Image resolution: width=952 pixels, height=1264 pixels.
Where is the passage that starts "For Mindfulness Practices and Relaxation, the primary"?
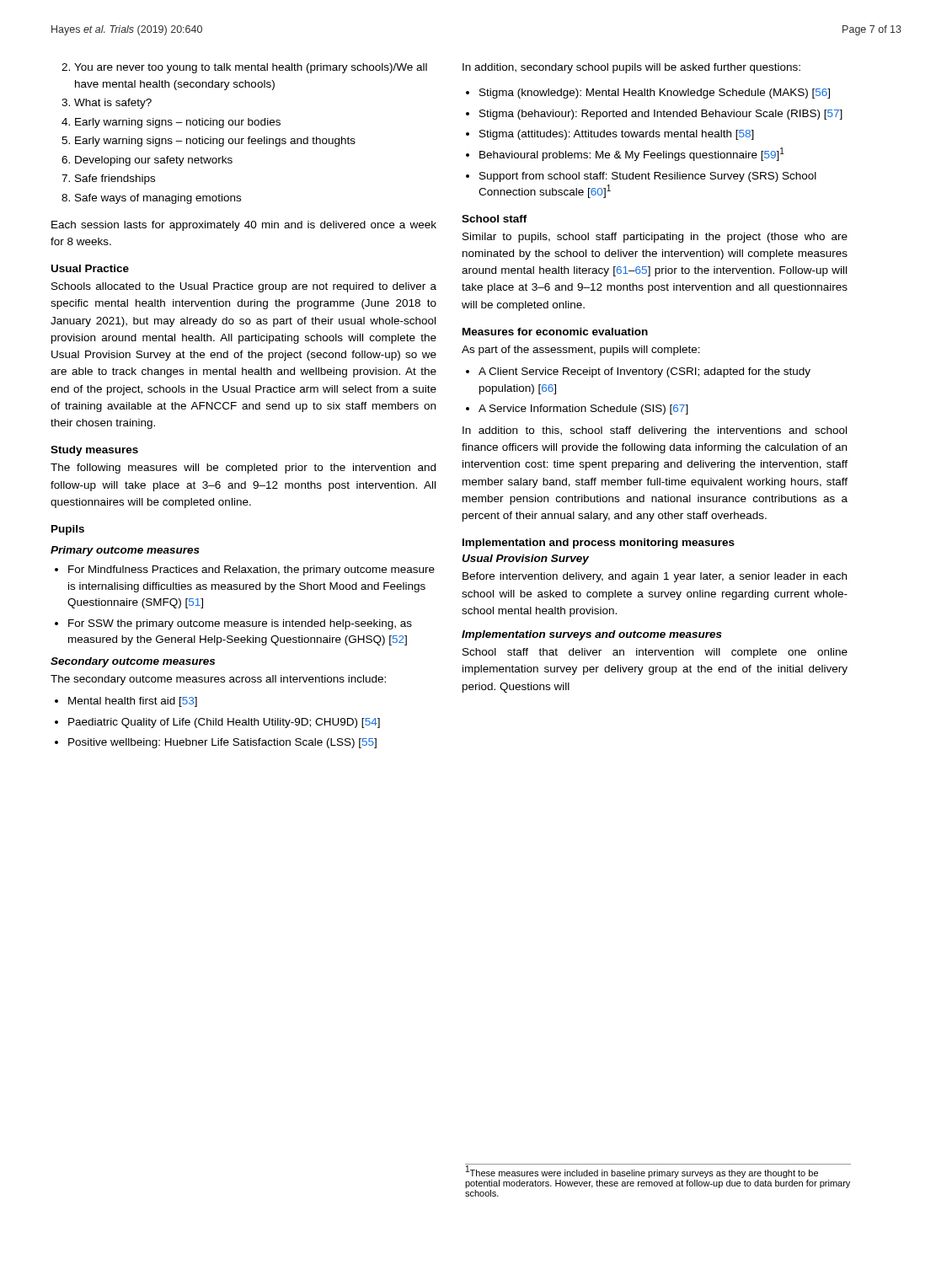[251, 586]
